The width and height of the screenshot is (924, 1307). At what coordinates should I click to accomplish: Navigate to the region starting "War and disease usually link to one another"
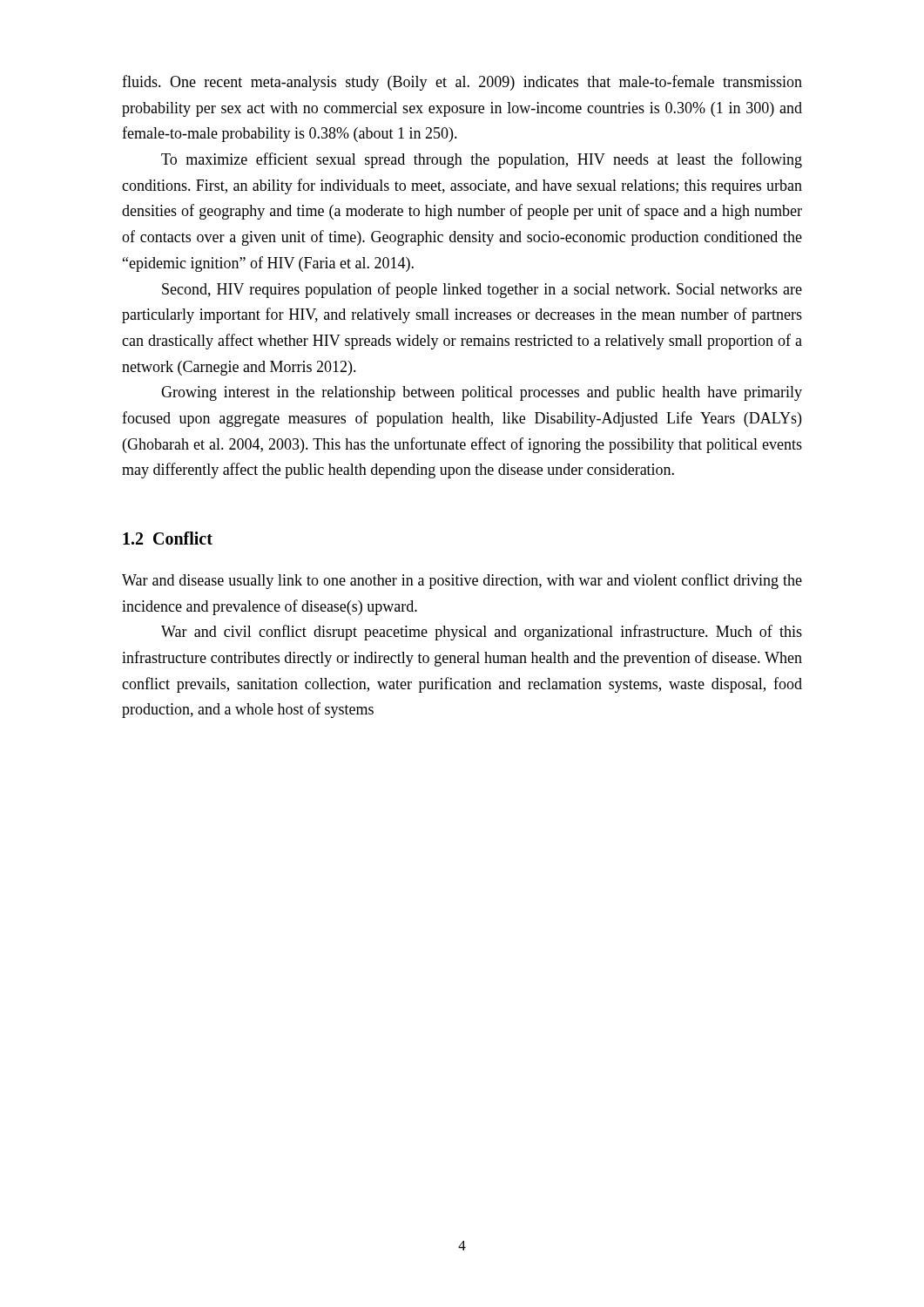point(462,594)
